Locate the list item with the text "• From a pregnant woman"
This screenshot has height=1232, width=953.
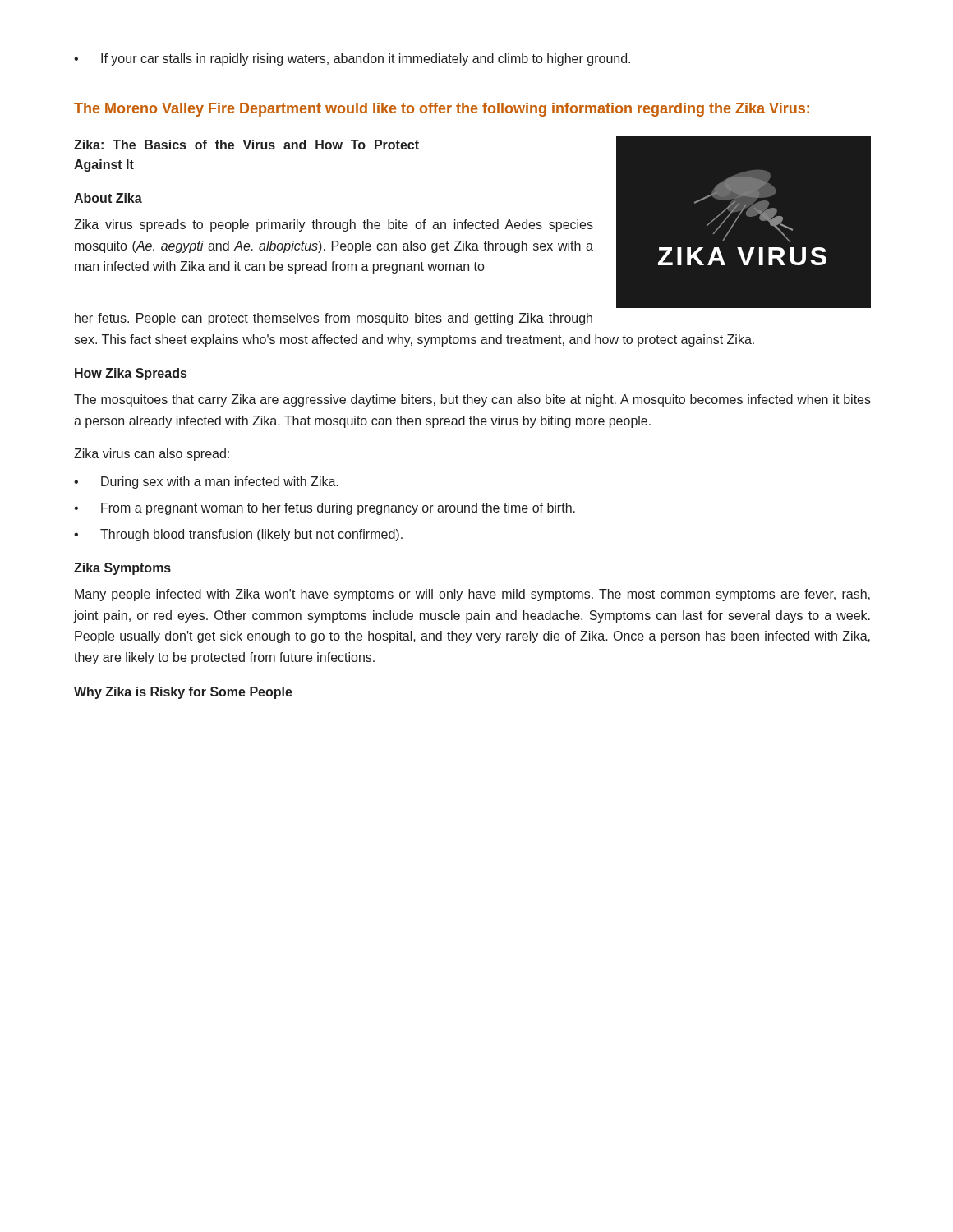point(472,509)
